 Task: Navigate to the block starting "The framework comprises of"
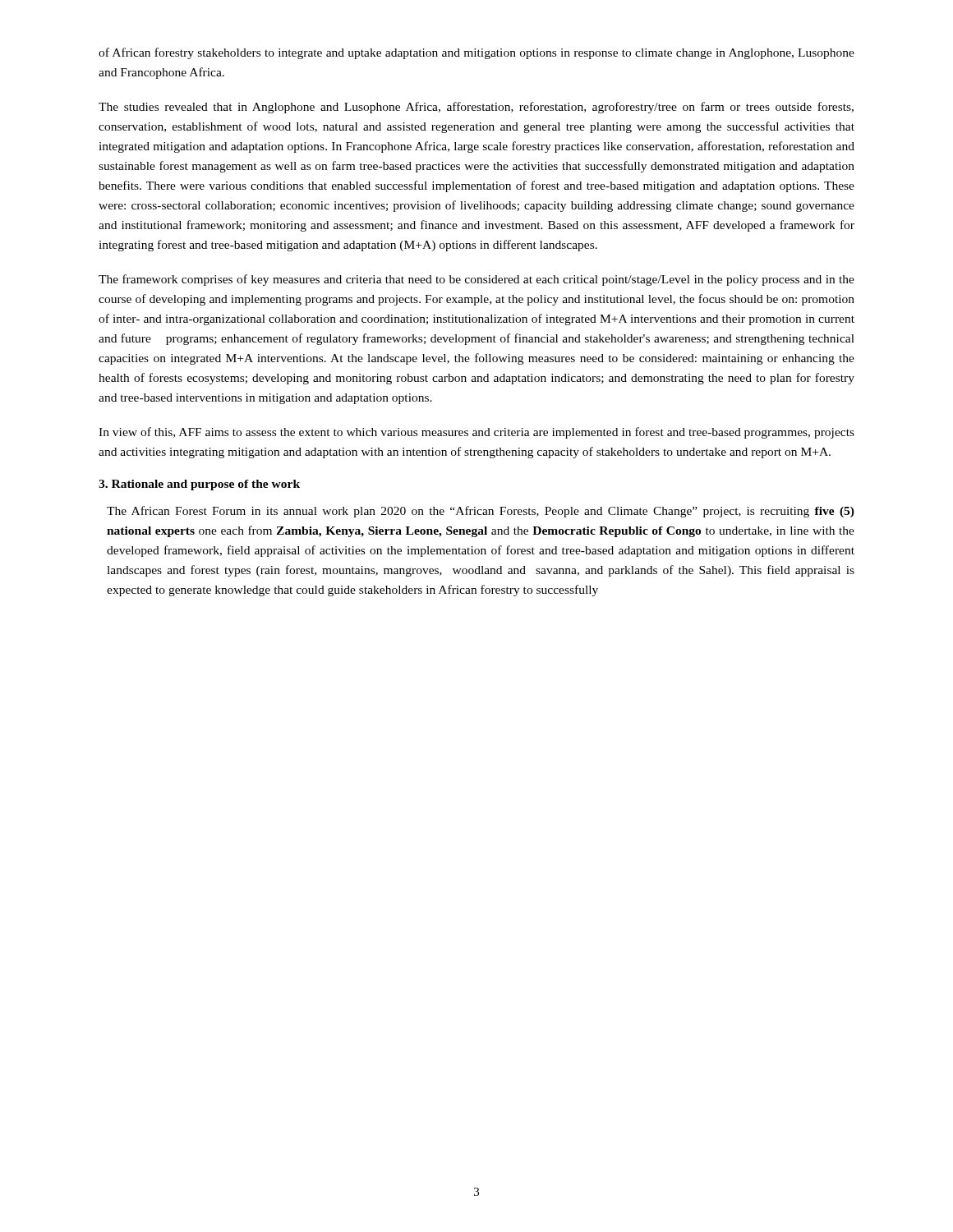[x=476, y=338]
